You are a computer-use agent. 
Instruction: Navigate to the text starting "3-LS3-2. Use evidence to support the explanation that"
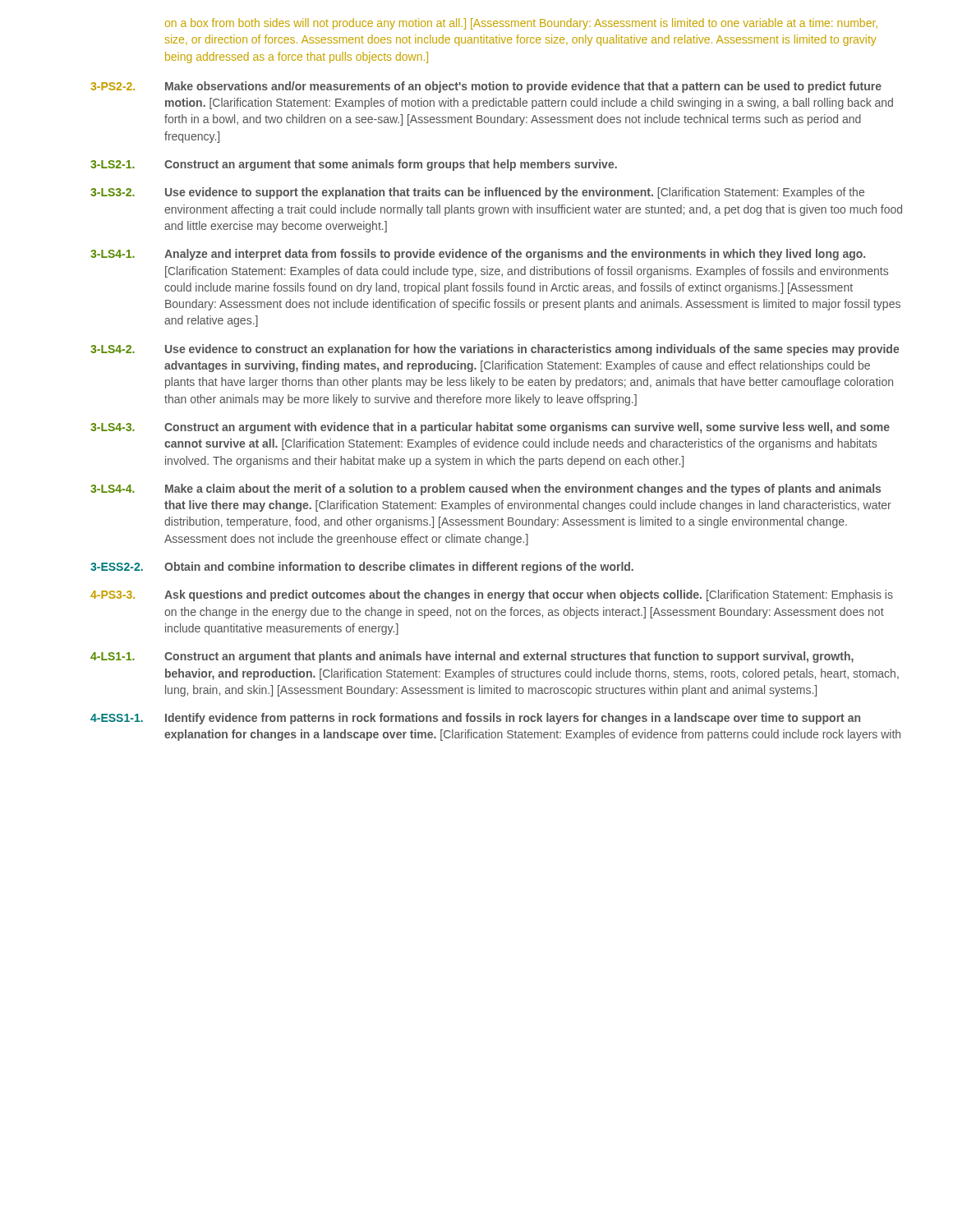coord(497,209)
